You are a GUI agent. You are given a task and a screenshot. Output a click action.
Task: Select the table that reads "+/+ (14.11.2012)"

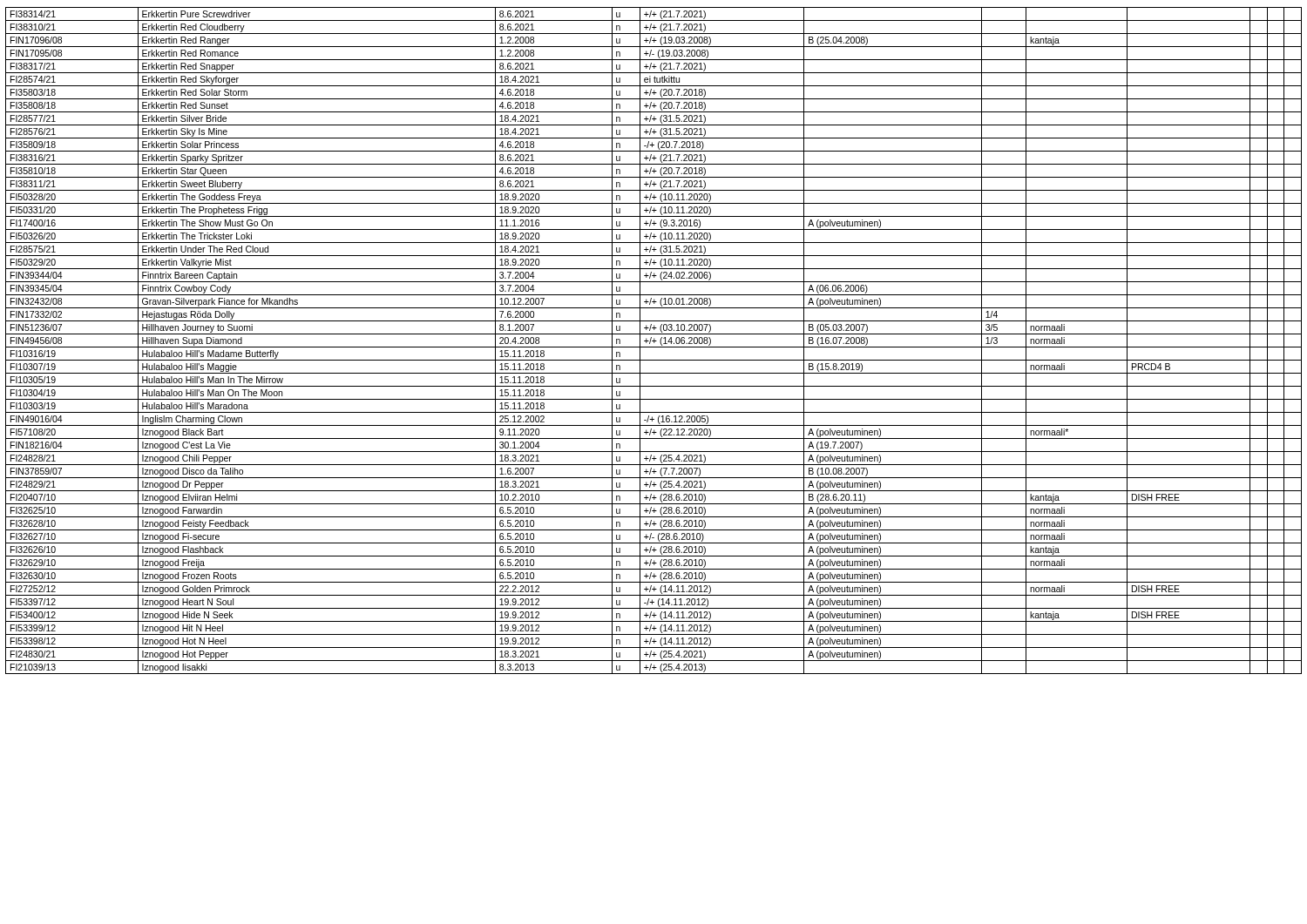coord(654,340)
